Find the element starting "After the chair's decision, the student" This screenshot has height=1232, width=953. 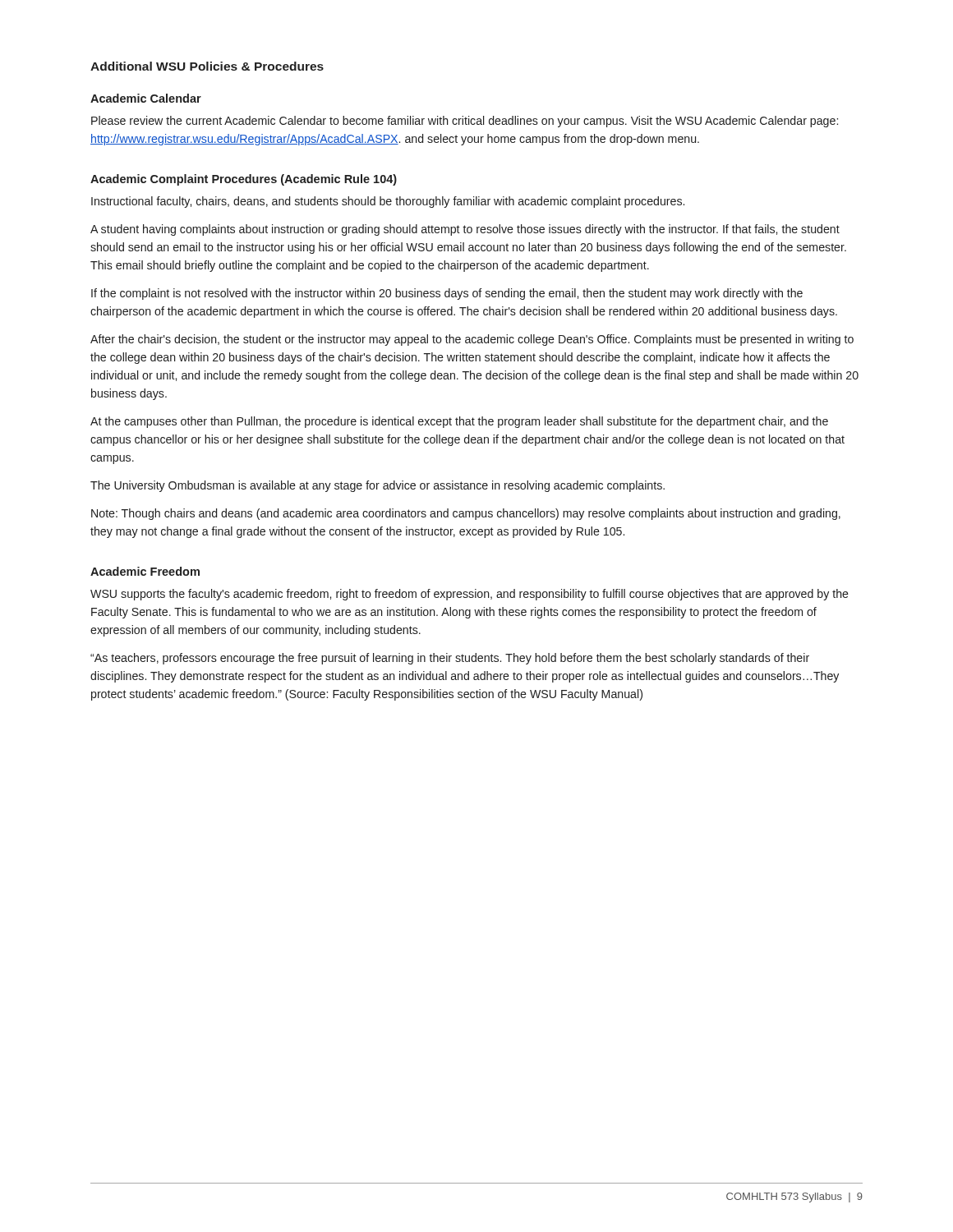[474, 366]
